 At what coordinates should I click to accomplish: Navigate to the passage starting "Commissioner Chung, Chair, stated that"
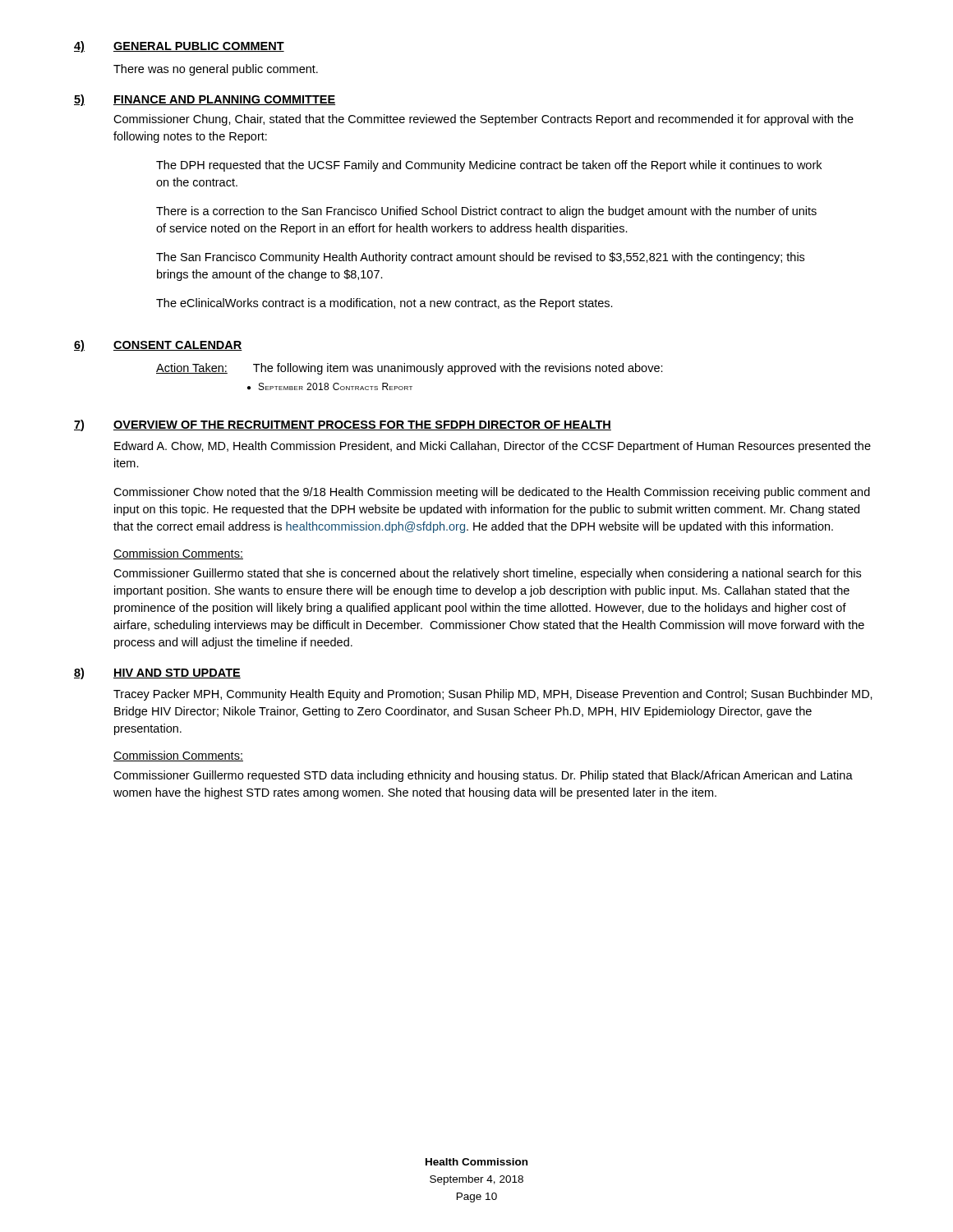point(484,128)
